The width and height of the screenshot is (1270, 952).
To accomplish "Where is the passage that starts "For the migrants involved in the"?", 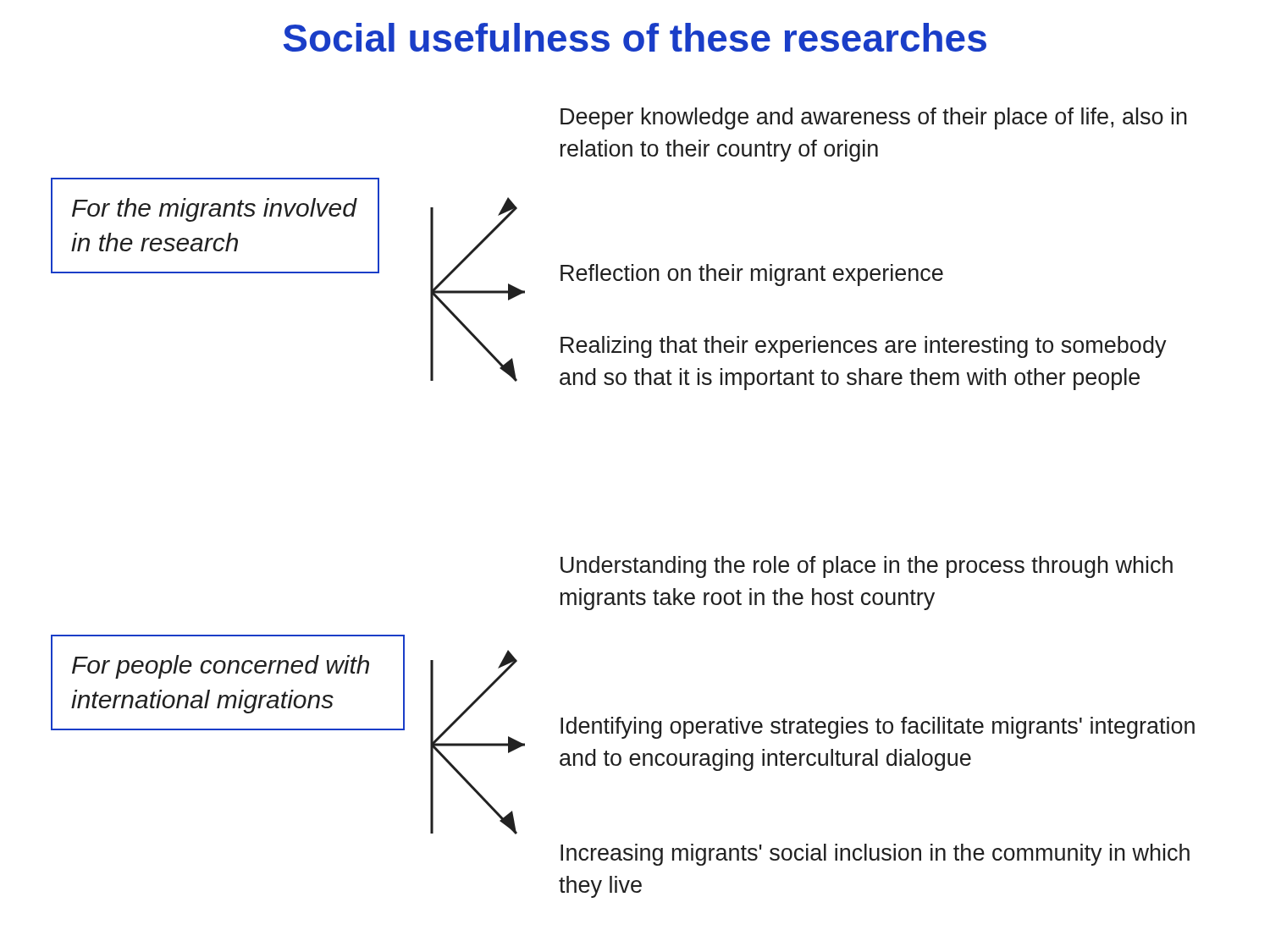I will (214, 225).
